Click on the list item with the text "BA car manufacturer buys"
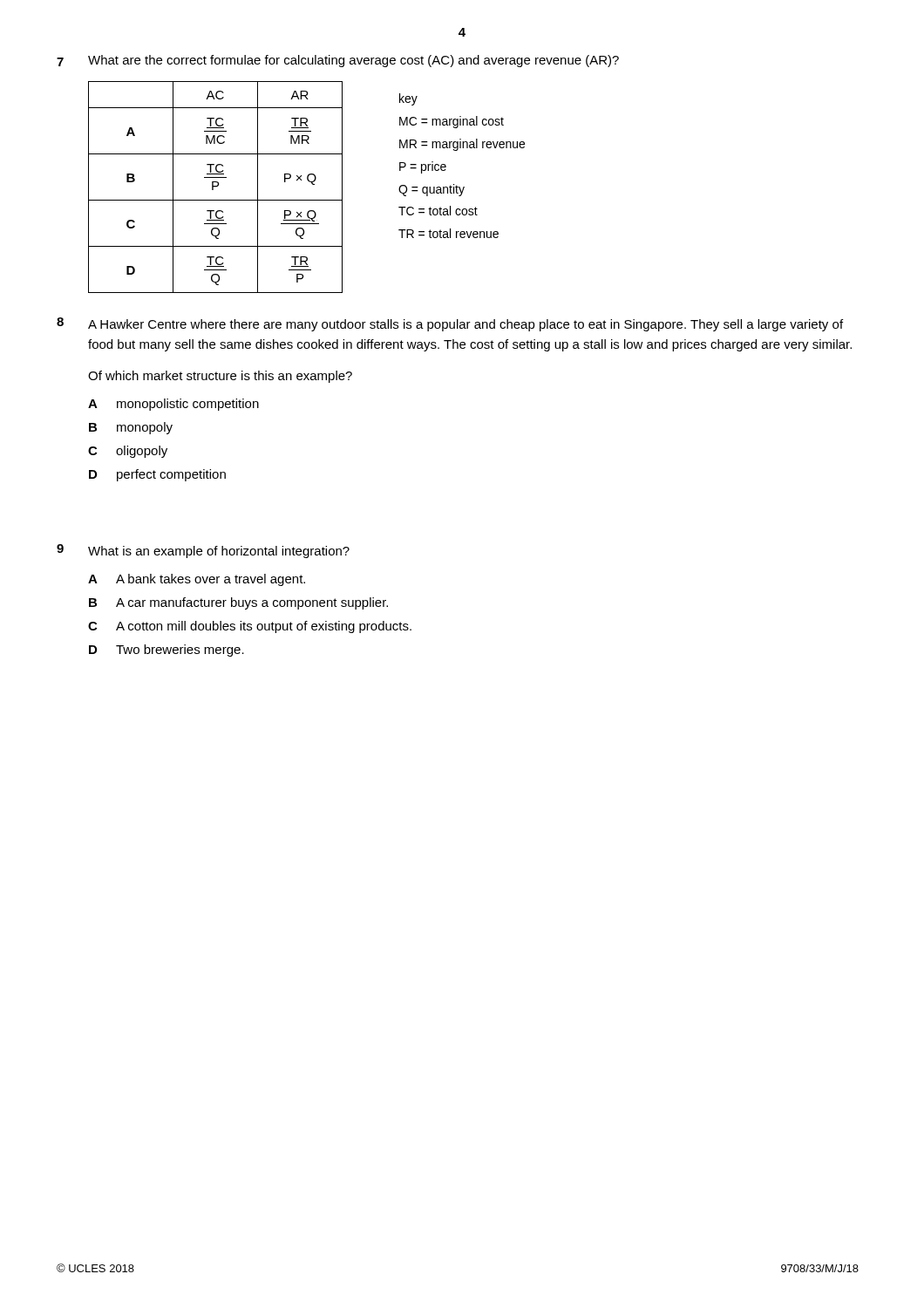The image size is (924, 1308). pos(239,602)
